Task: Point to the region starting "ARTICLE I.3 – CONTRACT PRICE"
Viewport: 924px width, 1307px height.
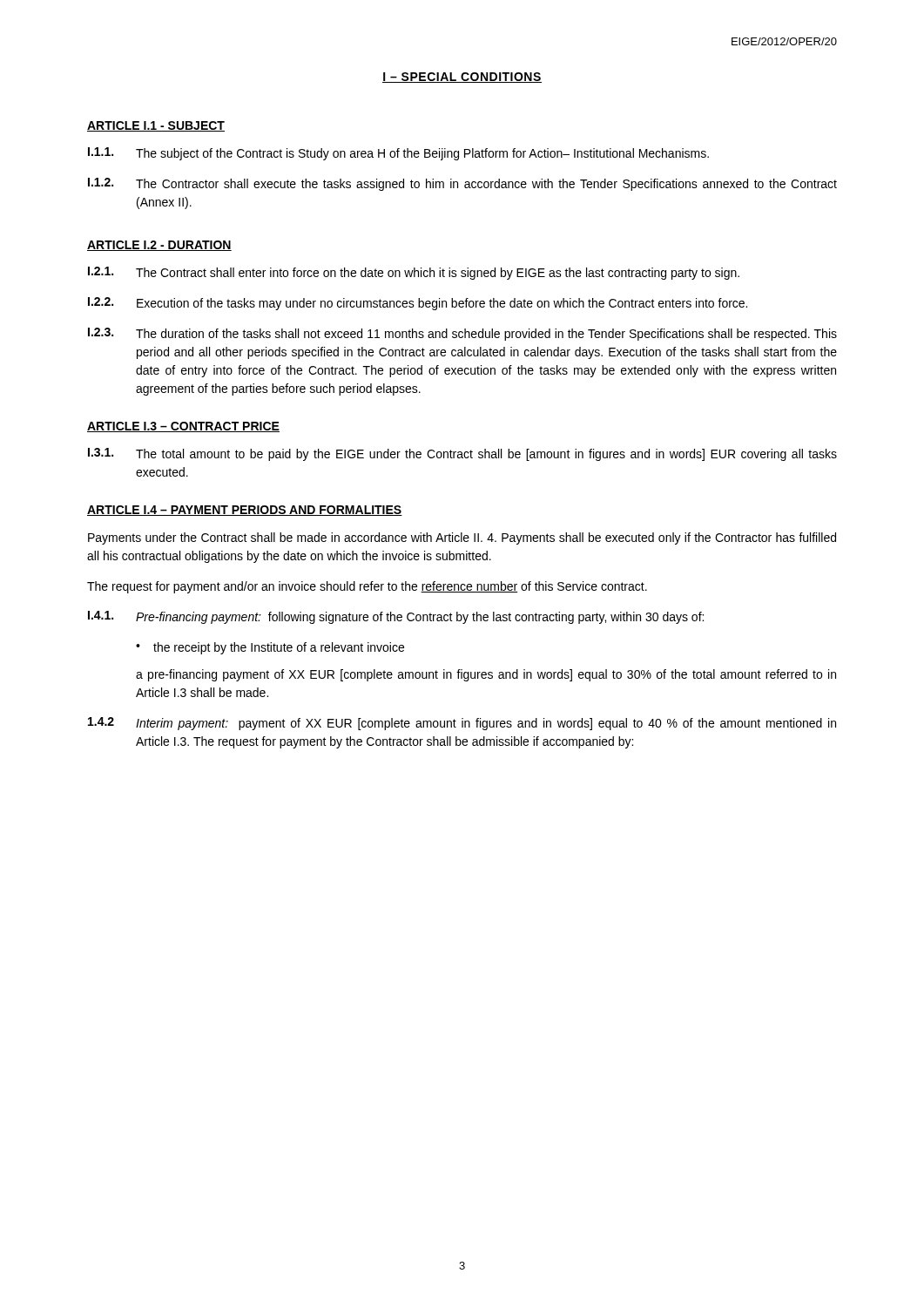Action: point(183,426)
